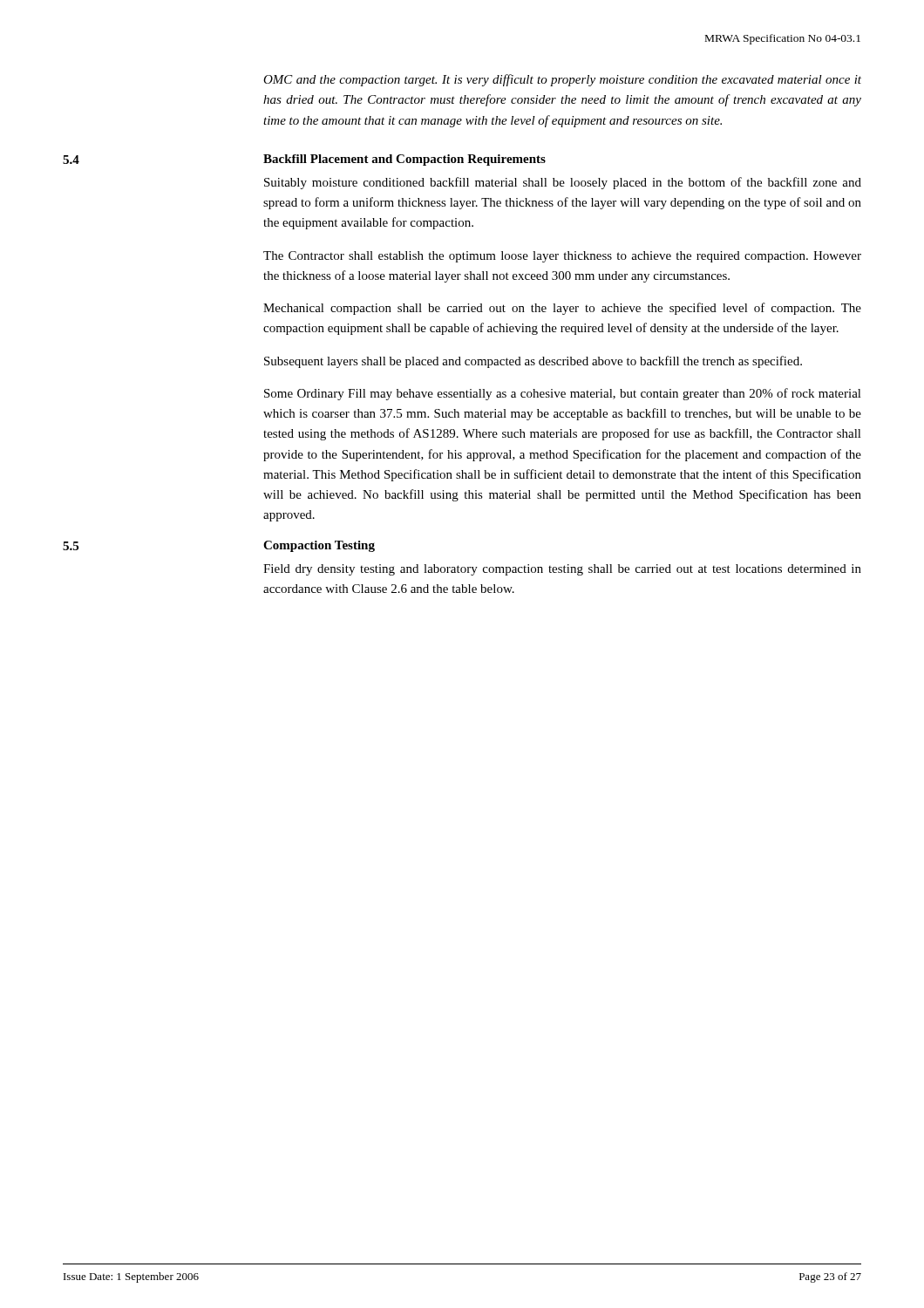Screen dimensions: 1308x924
Task: Click where it says "Compaction Testing"
Action: tap(319, 545)
